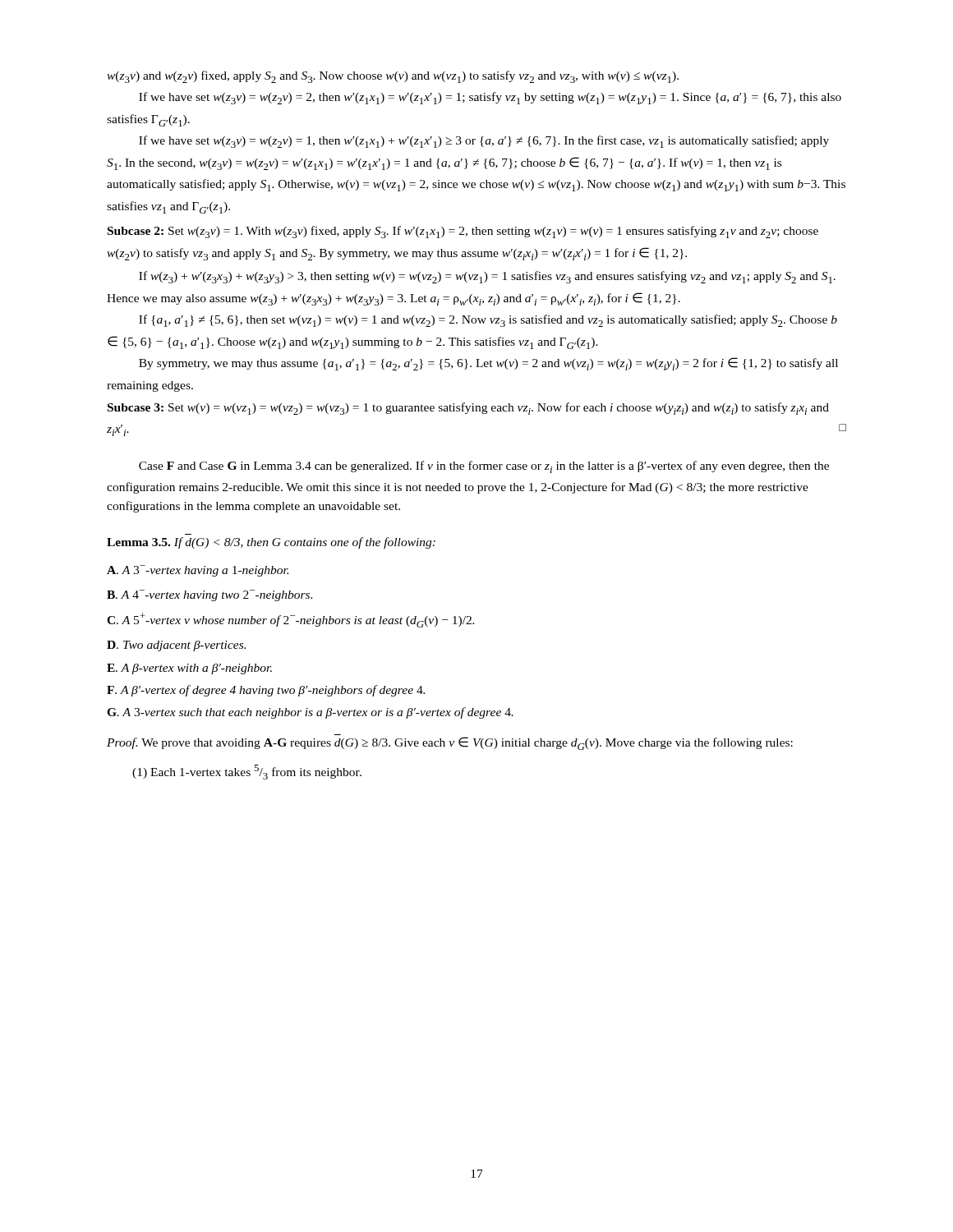Locate the text "B. A 4−-vertex having two 2−-neighbors."
953x1232 pixels.
(209, 595)
